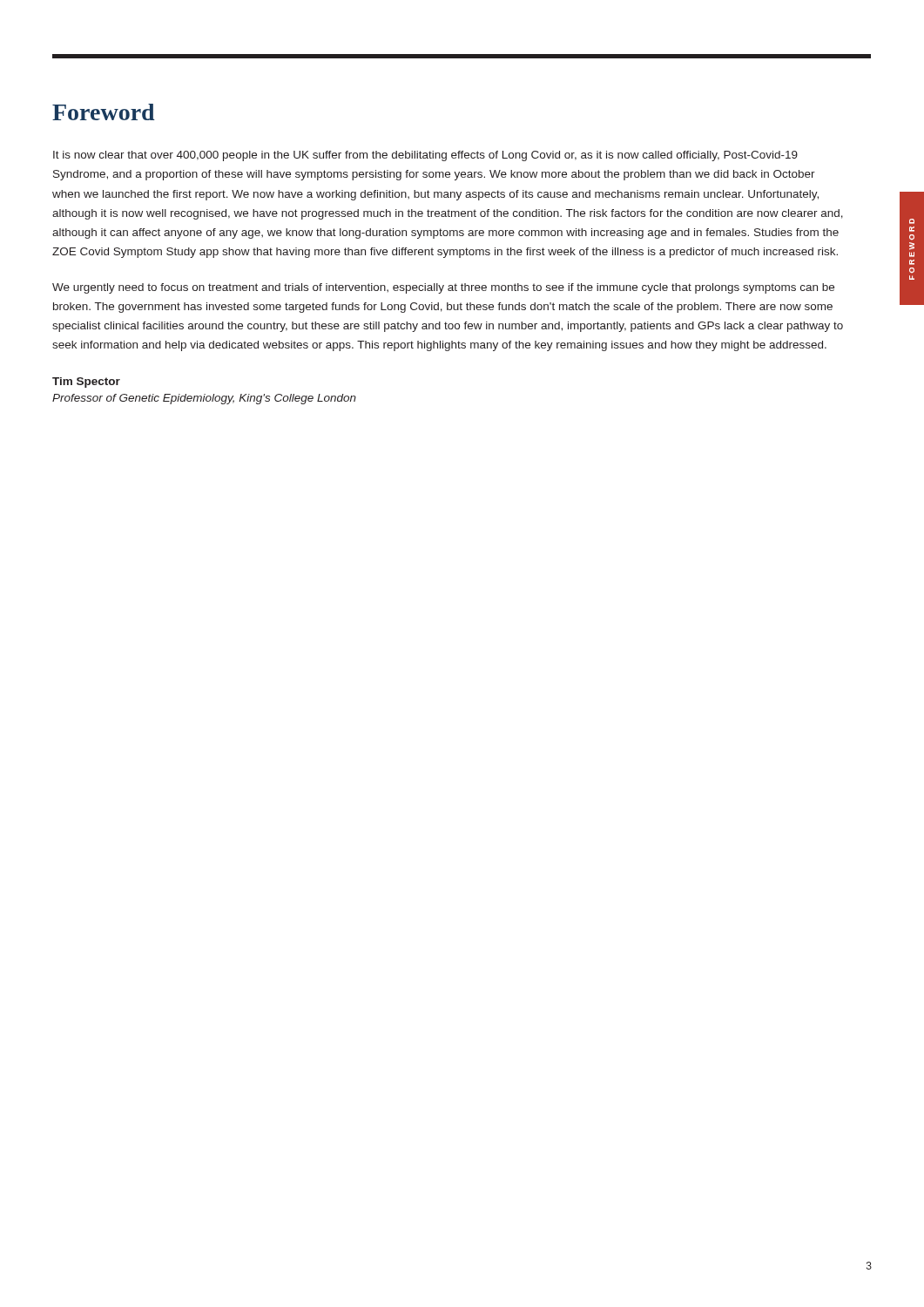
Task: Navigate to the text starting "Tim Spector"
Action: 86,381
